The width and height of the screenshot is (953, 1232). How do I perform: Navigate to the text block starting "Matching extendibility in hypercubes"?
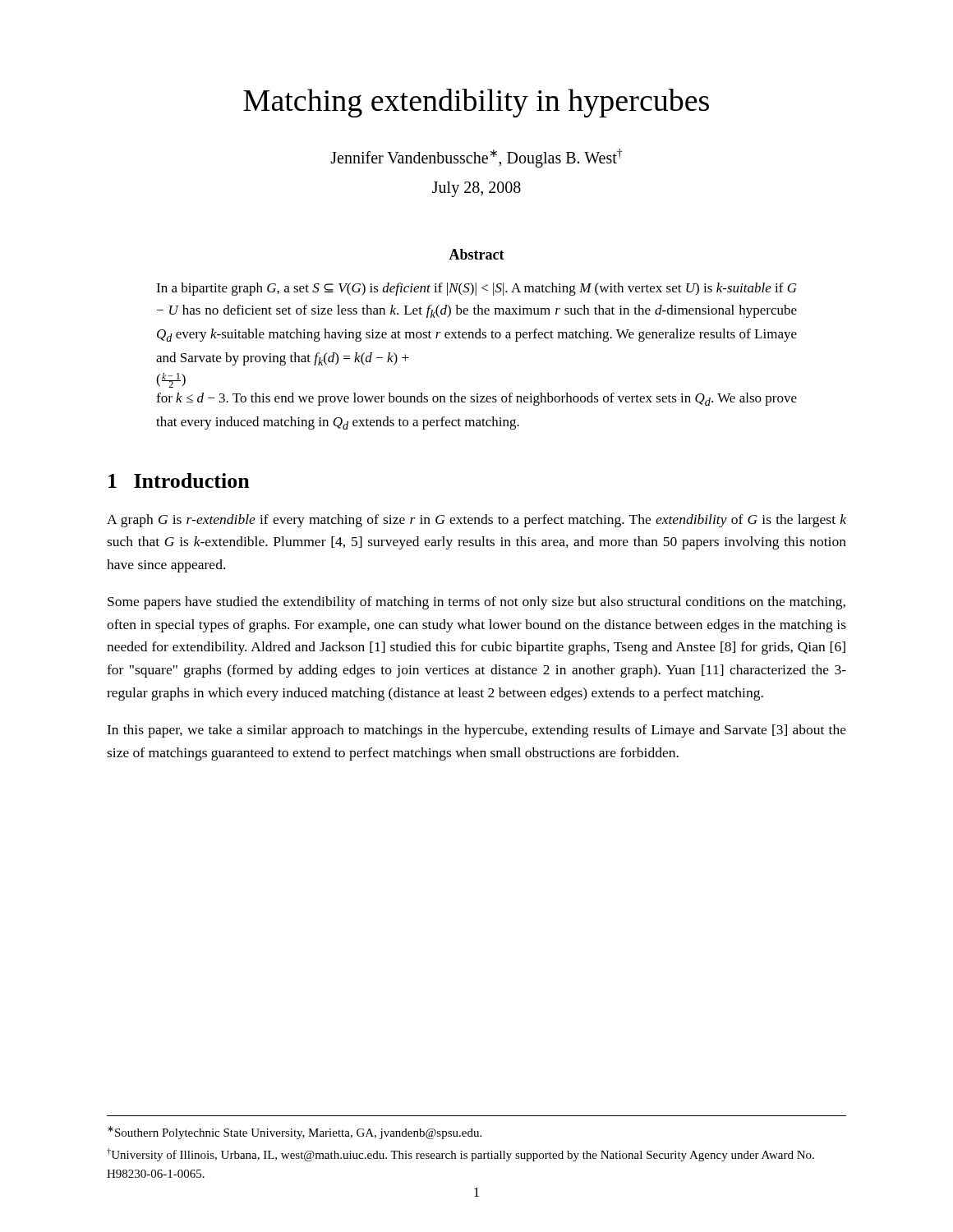[x=476, y=101]
